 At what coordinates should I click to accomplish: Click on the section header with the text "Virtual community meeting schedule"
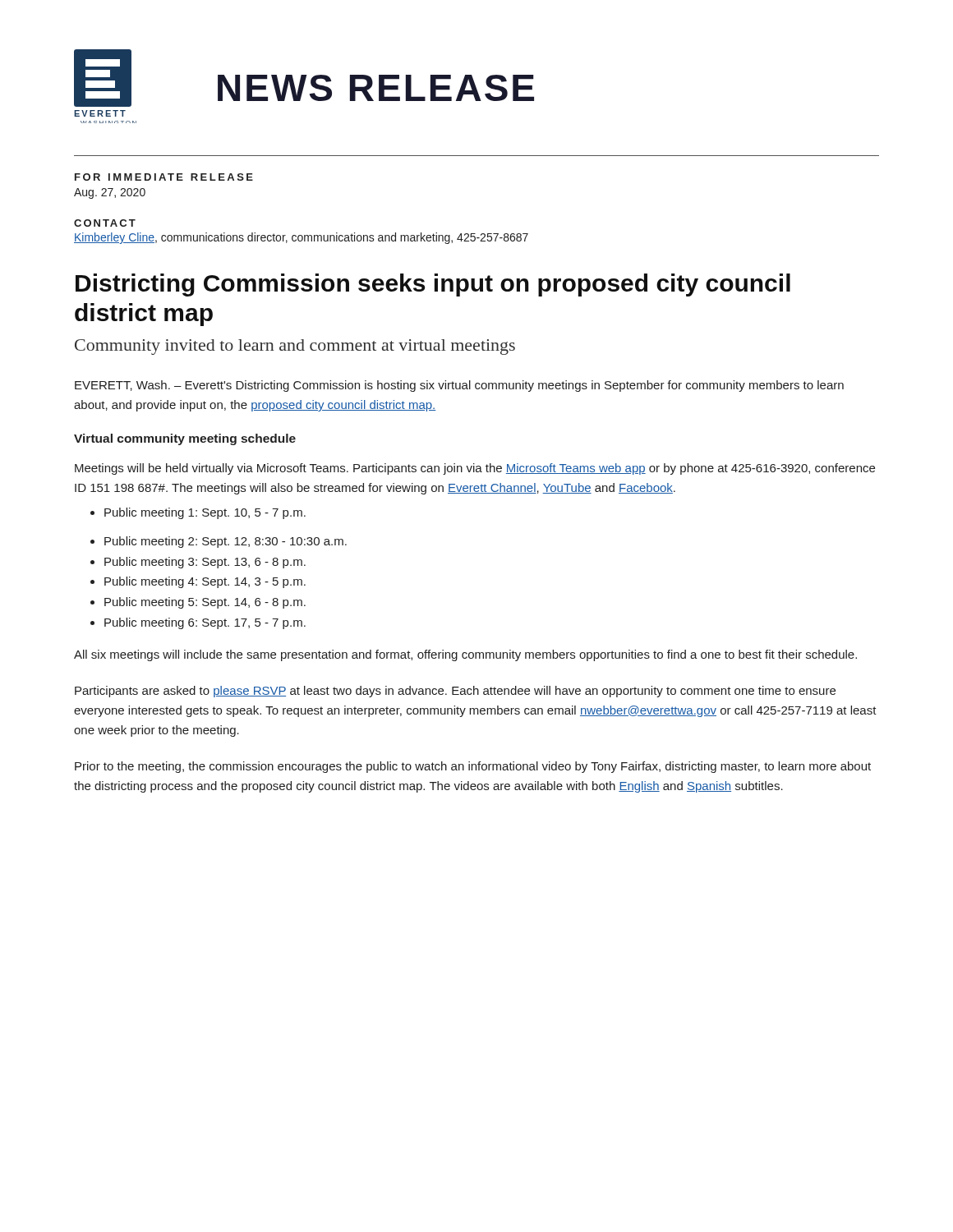click(185, 439)
